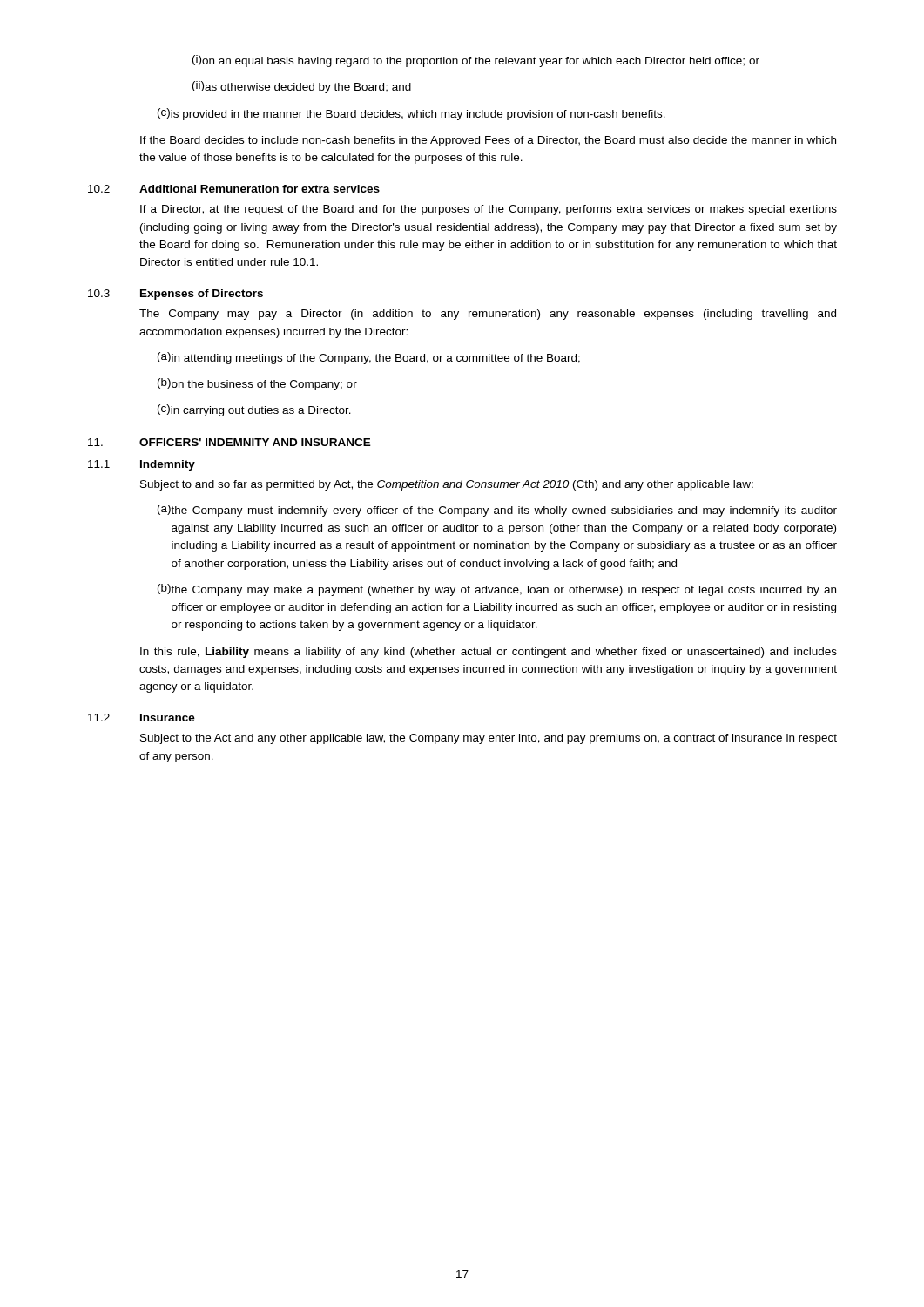Where is the passage that starts "(c) is provided in the manner"?
924x1307 pixels.
click(462, 114)
